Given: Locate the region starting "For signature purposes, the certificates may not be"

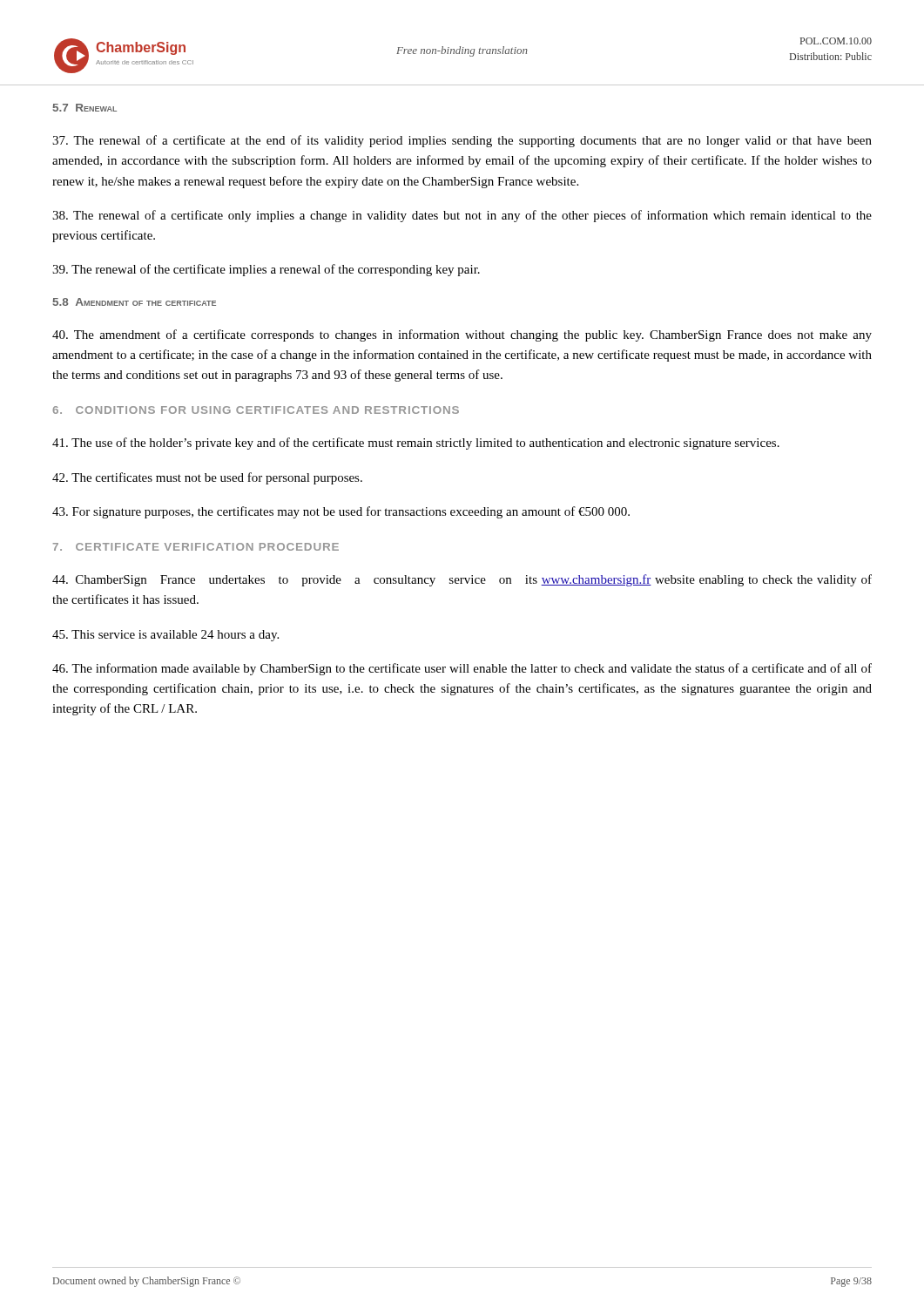Looking at the screenshot, I should pos(341,511).
